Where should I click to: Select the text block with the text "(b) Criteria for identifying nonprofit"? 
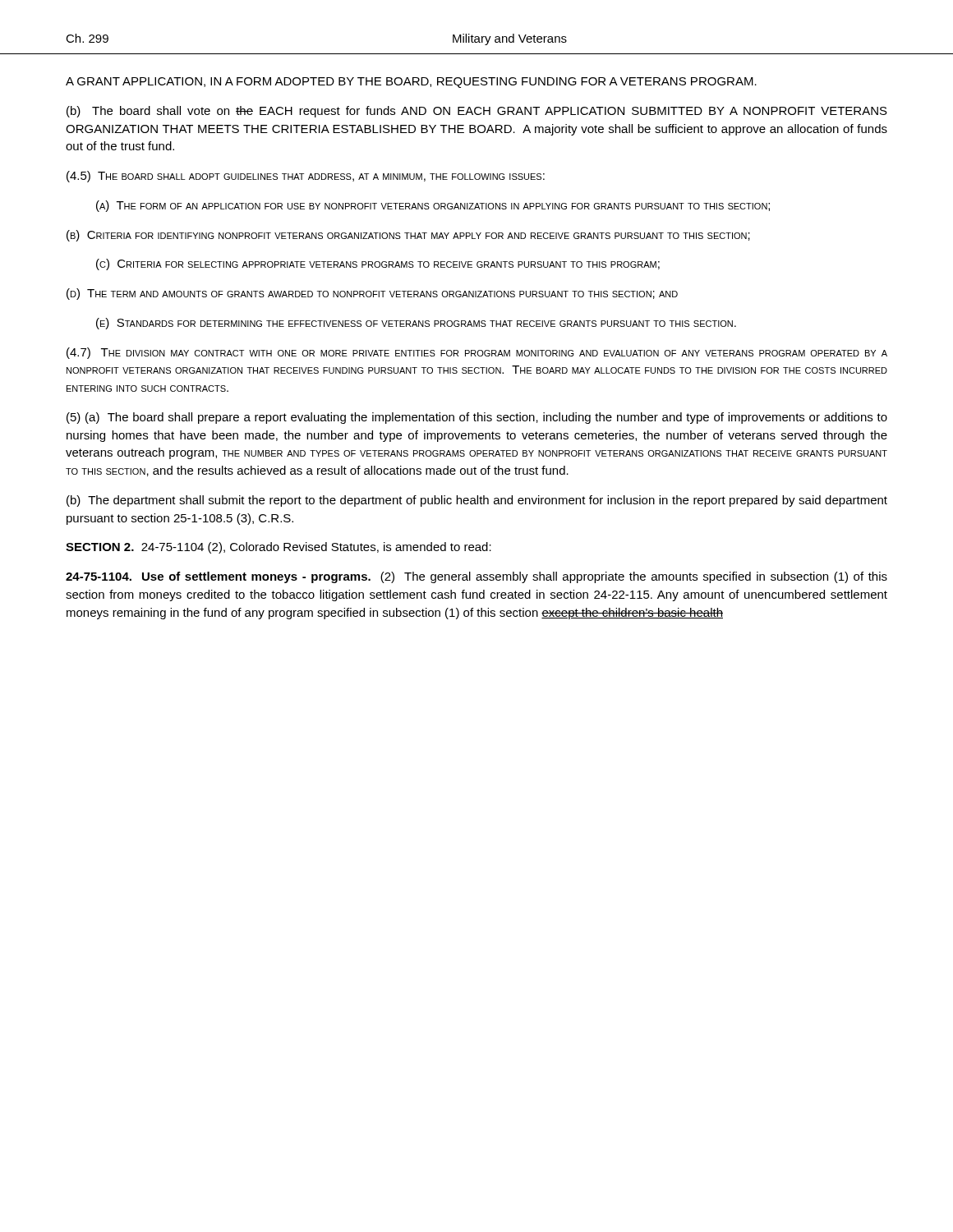coord(476,234)
